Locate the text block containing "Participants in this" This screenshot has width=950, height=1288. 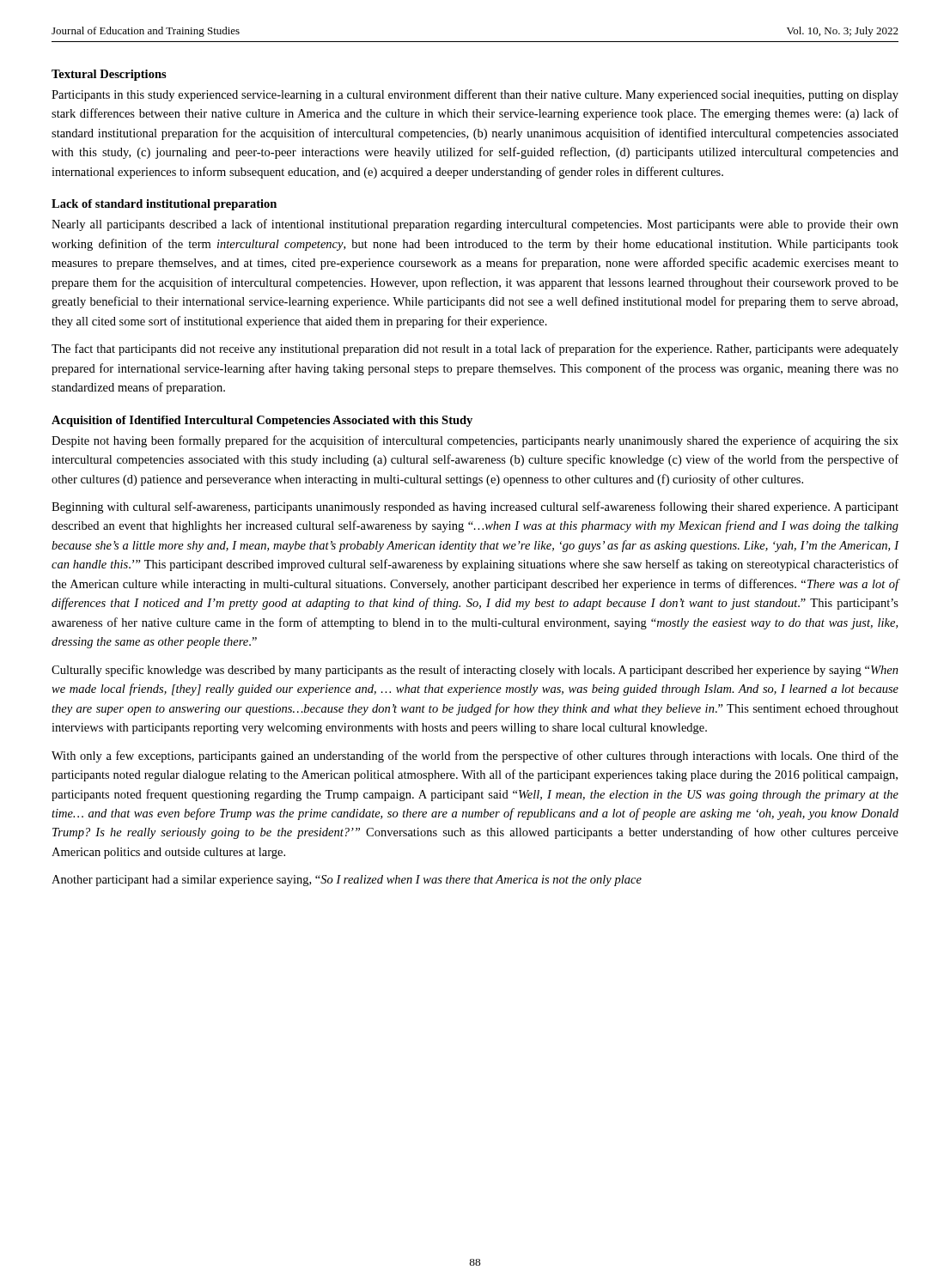[x=475, y=133]
